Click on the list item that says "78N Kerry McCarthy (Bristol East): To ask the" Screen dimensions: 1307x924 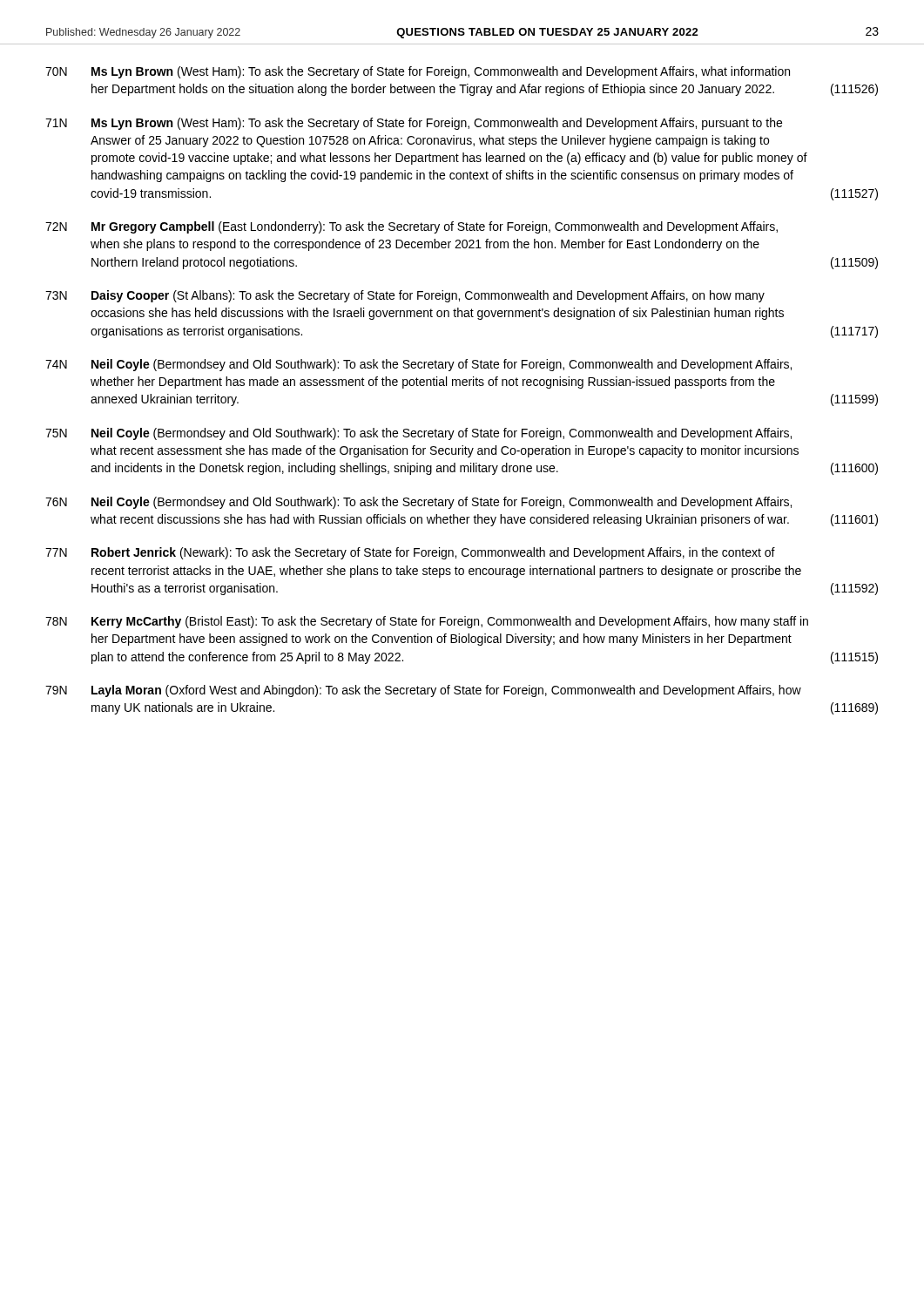pos(462,639)
